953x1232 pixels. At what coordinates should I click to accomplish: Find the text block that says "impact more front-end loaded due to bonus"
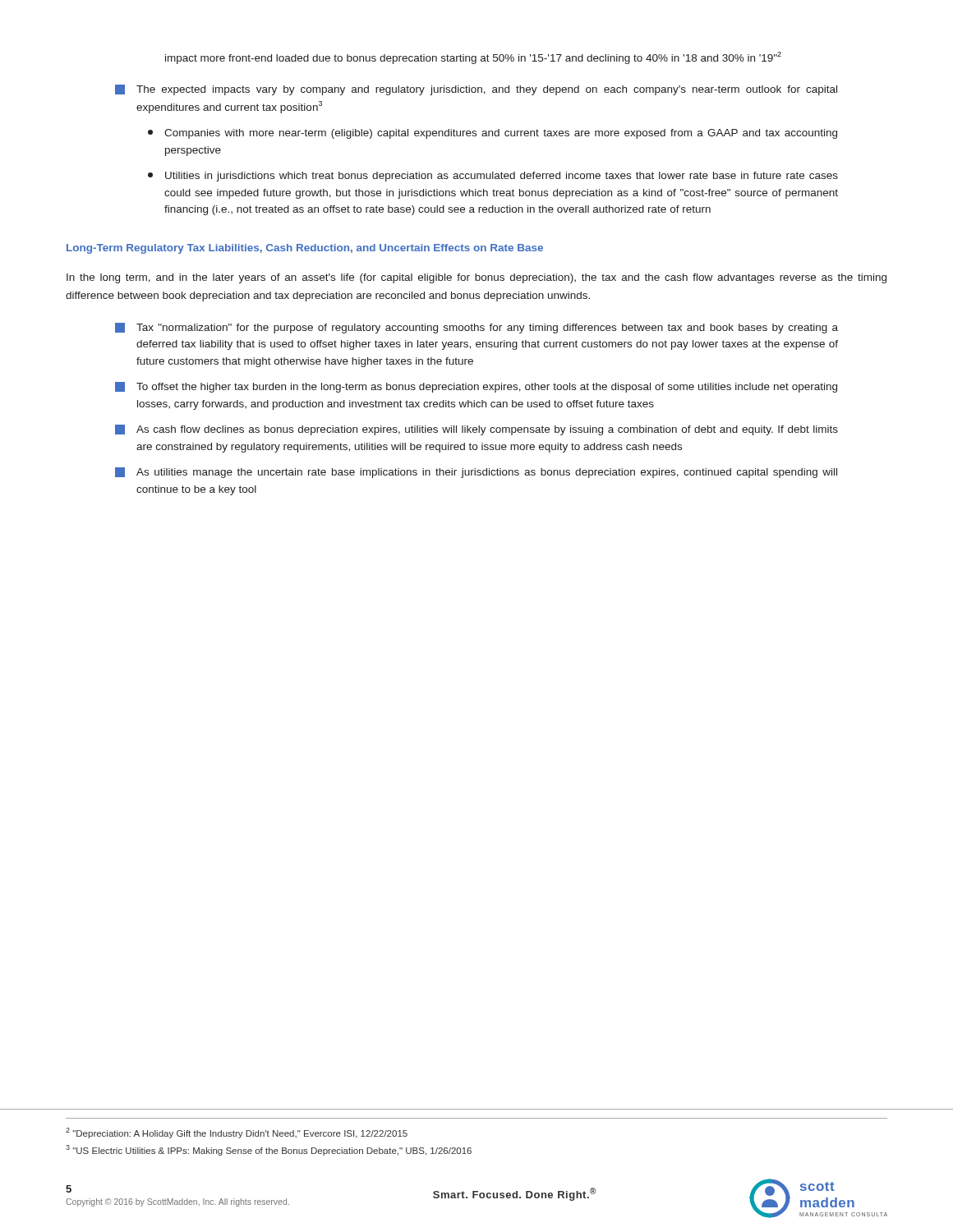(473, 57)
